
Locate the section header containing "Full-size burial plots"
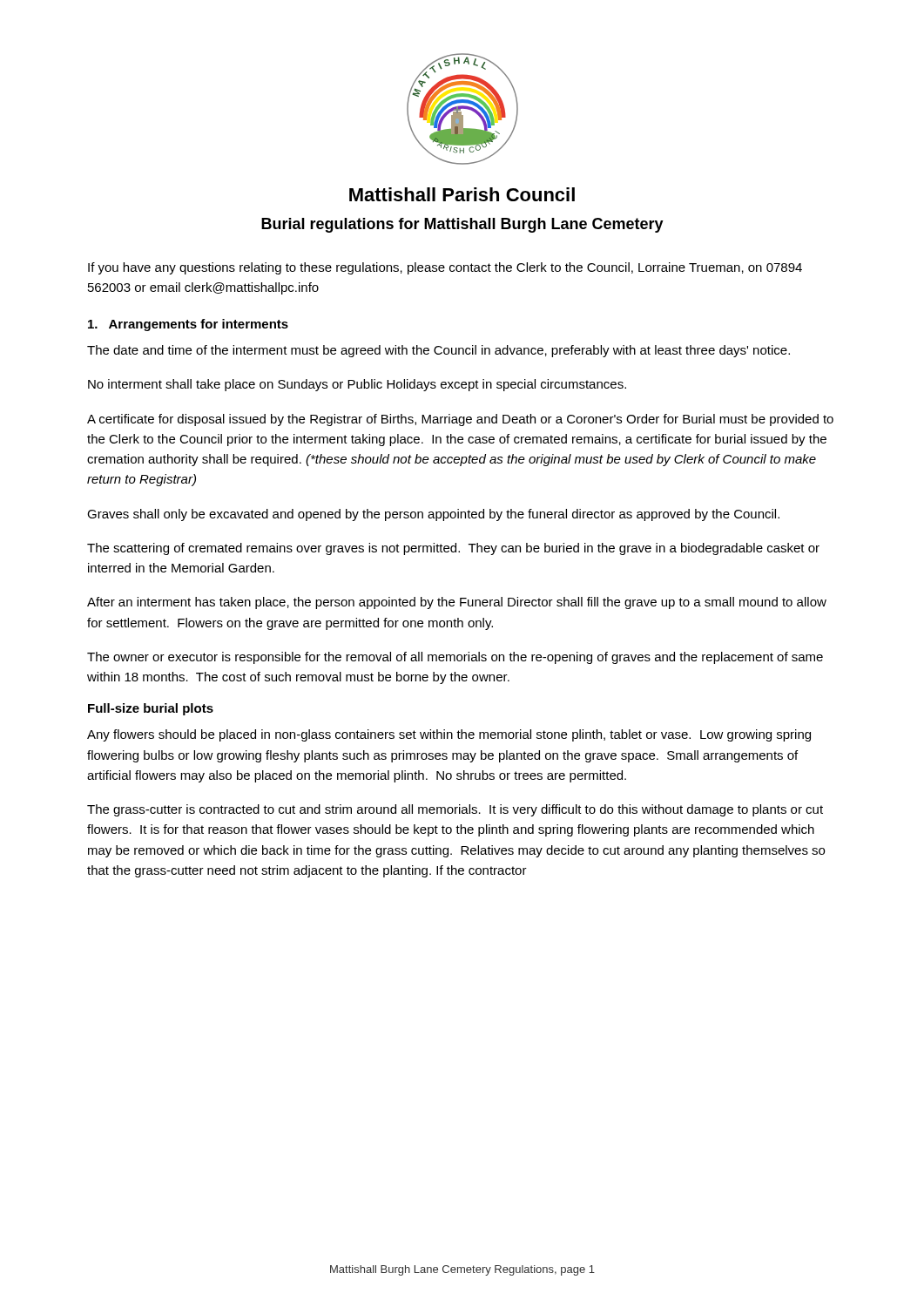point(150,708)
